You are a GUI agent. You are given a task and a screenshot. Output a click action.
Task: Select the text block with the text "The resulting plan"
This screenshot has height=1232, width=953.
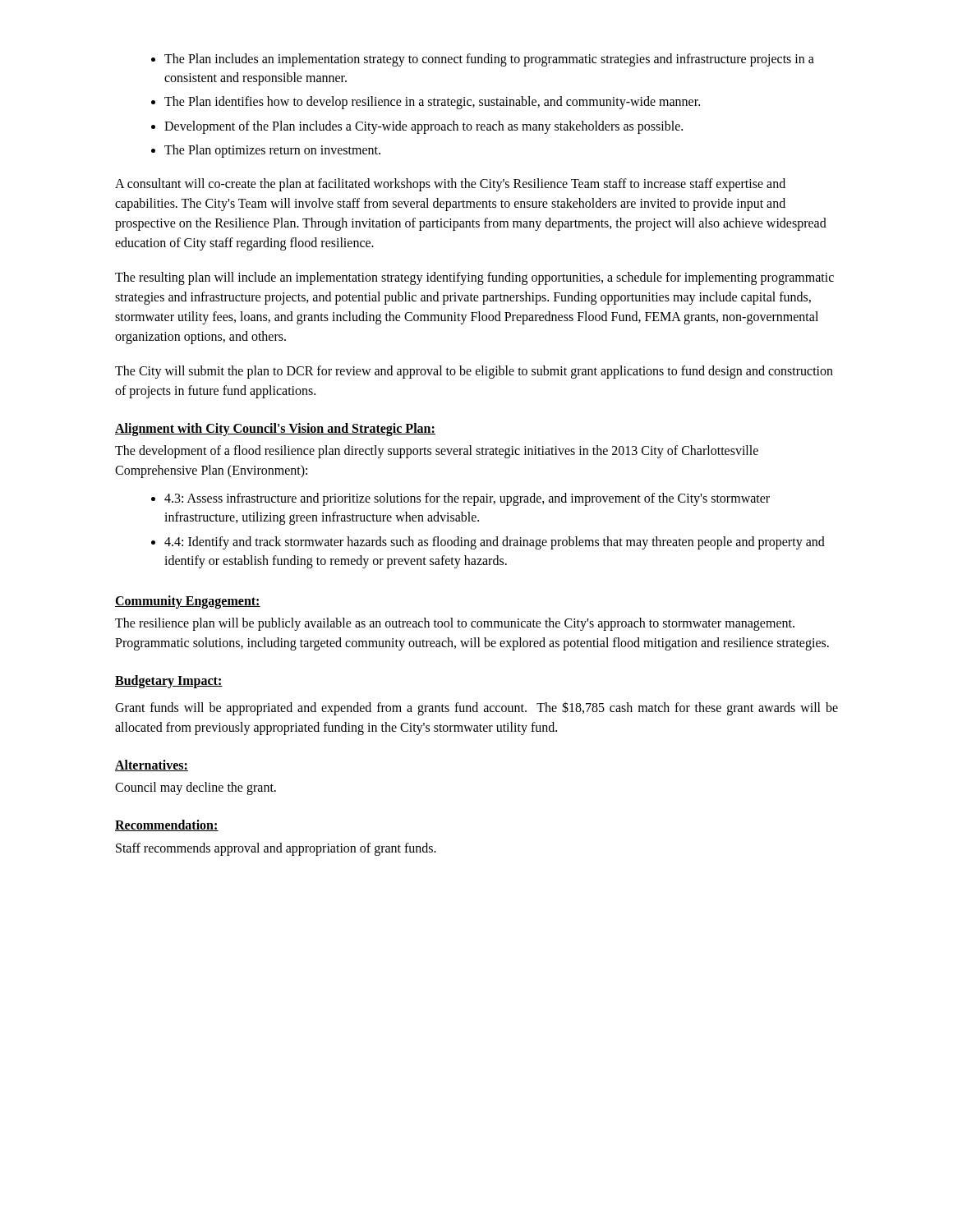(x=475, y=307)
